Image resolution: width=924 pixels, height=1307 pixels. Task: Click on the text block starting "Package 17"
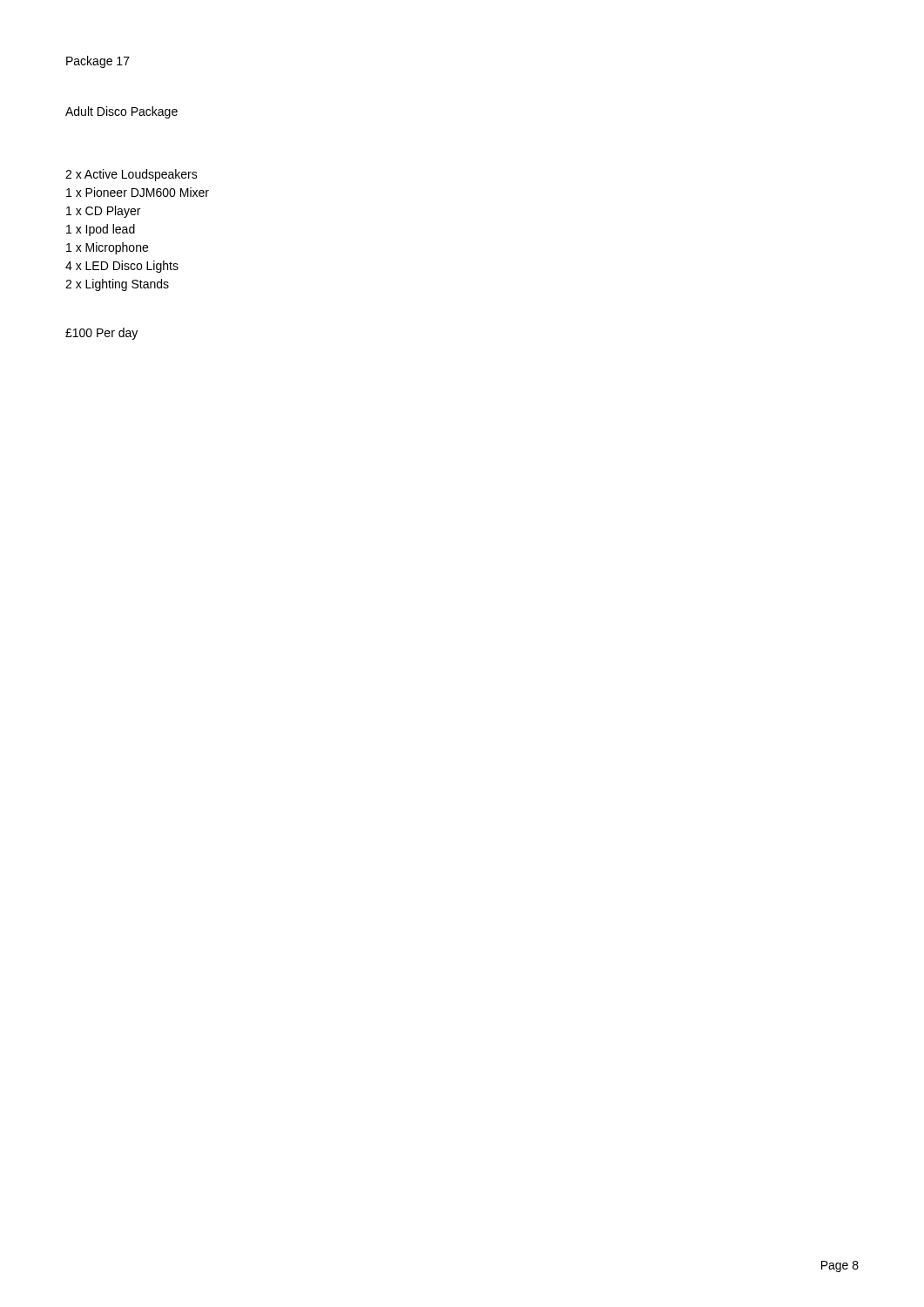coord(98,61)
